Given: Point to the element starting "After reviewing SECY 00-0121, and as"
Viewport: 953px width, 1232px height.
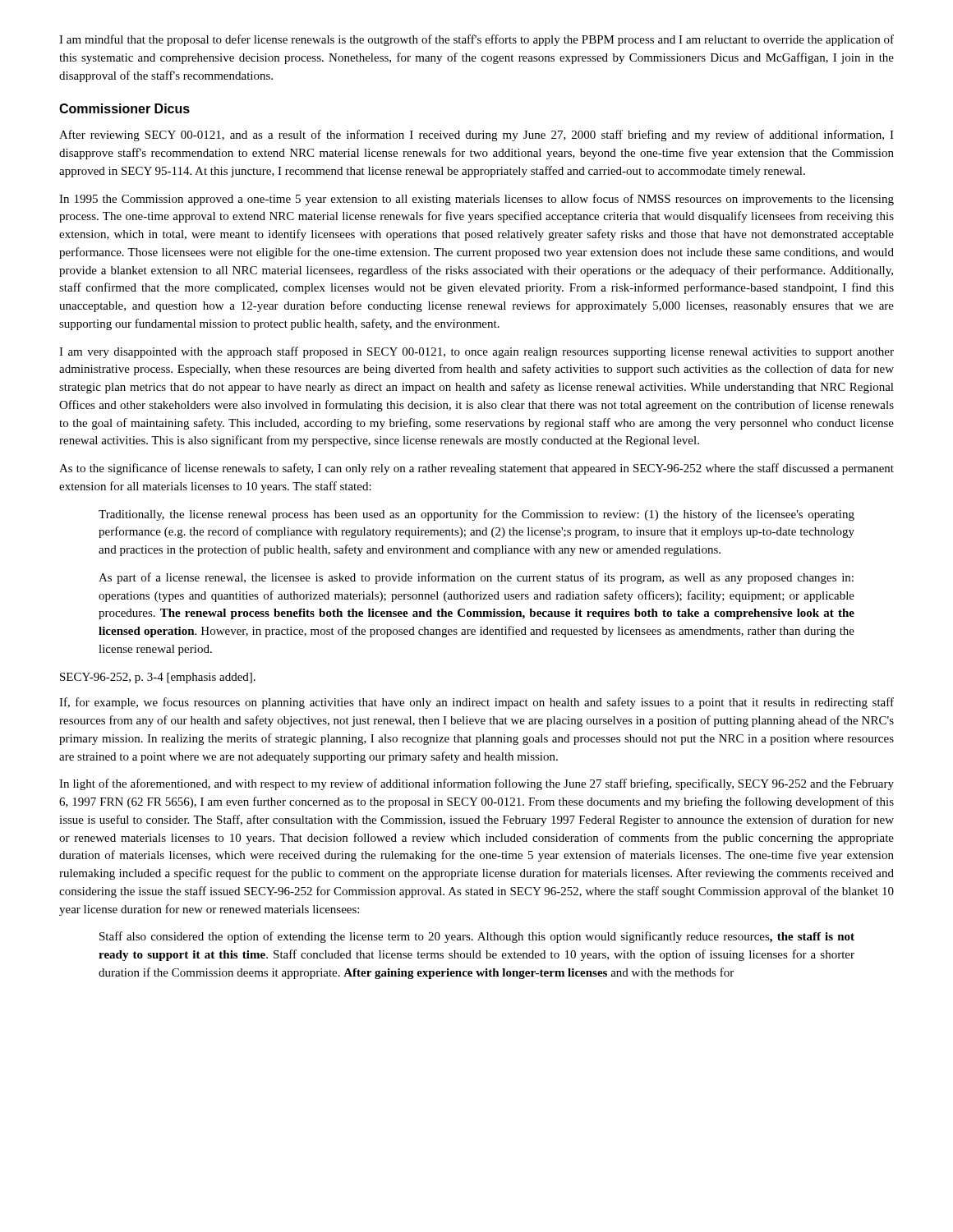Looking at the screenshot, I should point(476,153).
